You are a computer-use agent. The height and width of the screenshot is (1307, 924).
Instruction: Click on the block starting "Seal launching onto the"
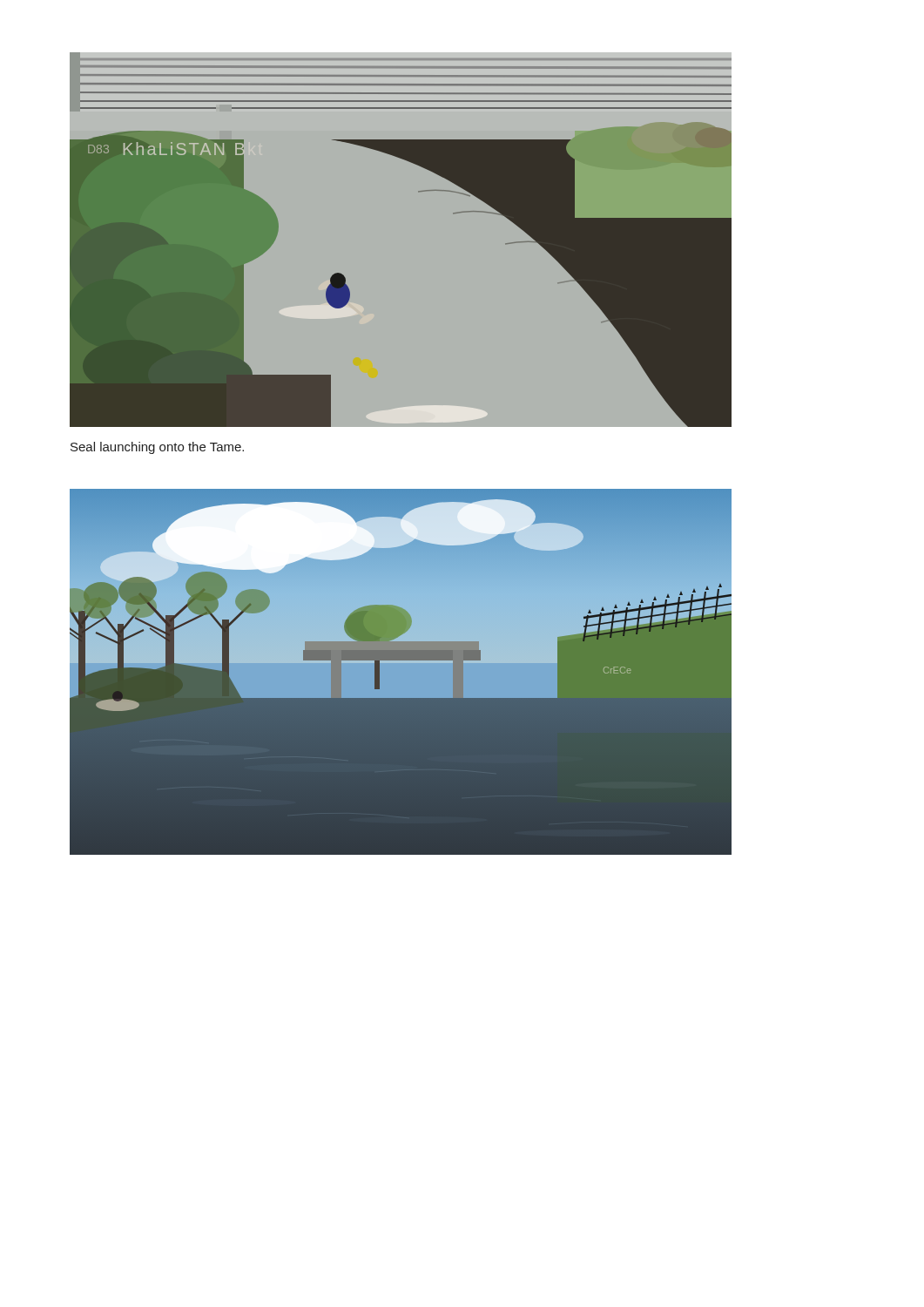[x=157, y=447]
